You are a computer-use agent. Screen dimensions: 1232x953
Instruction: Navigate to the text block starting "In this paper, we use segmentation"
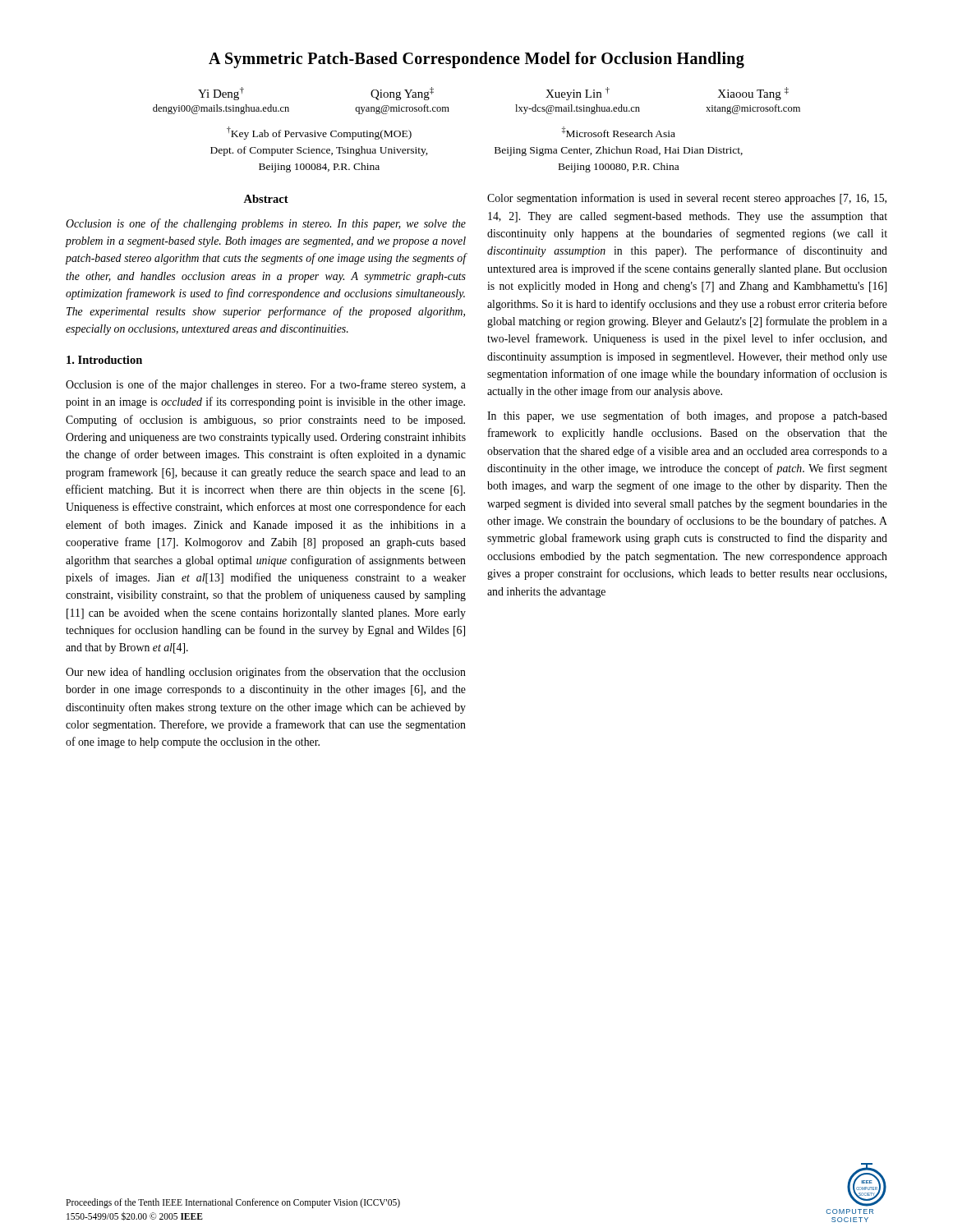click(x=687, y=504)
